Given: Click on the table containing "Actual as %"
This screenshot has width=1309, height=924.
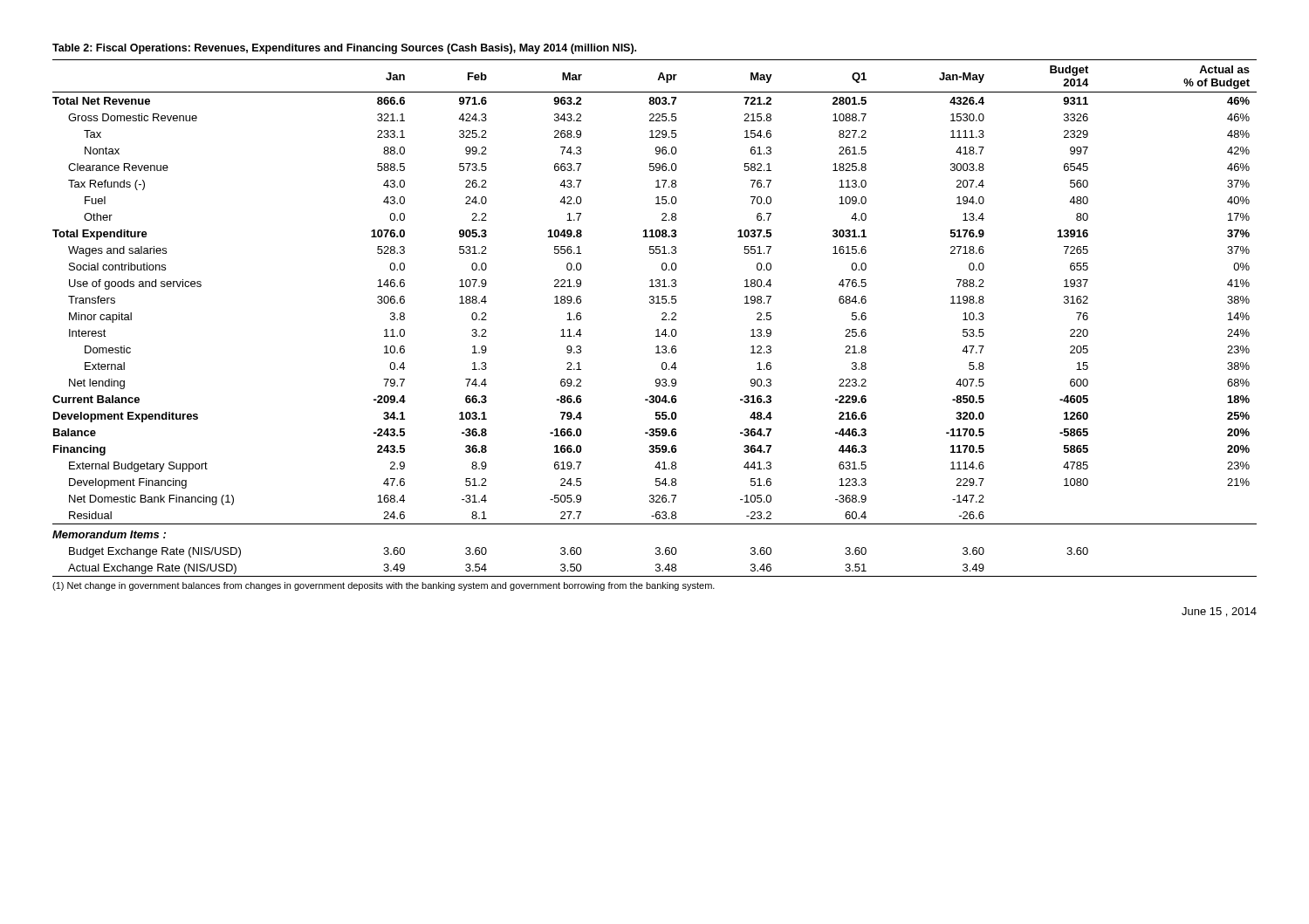Looking at the screenshot, I should click(654, 318).
